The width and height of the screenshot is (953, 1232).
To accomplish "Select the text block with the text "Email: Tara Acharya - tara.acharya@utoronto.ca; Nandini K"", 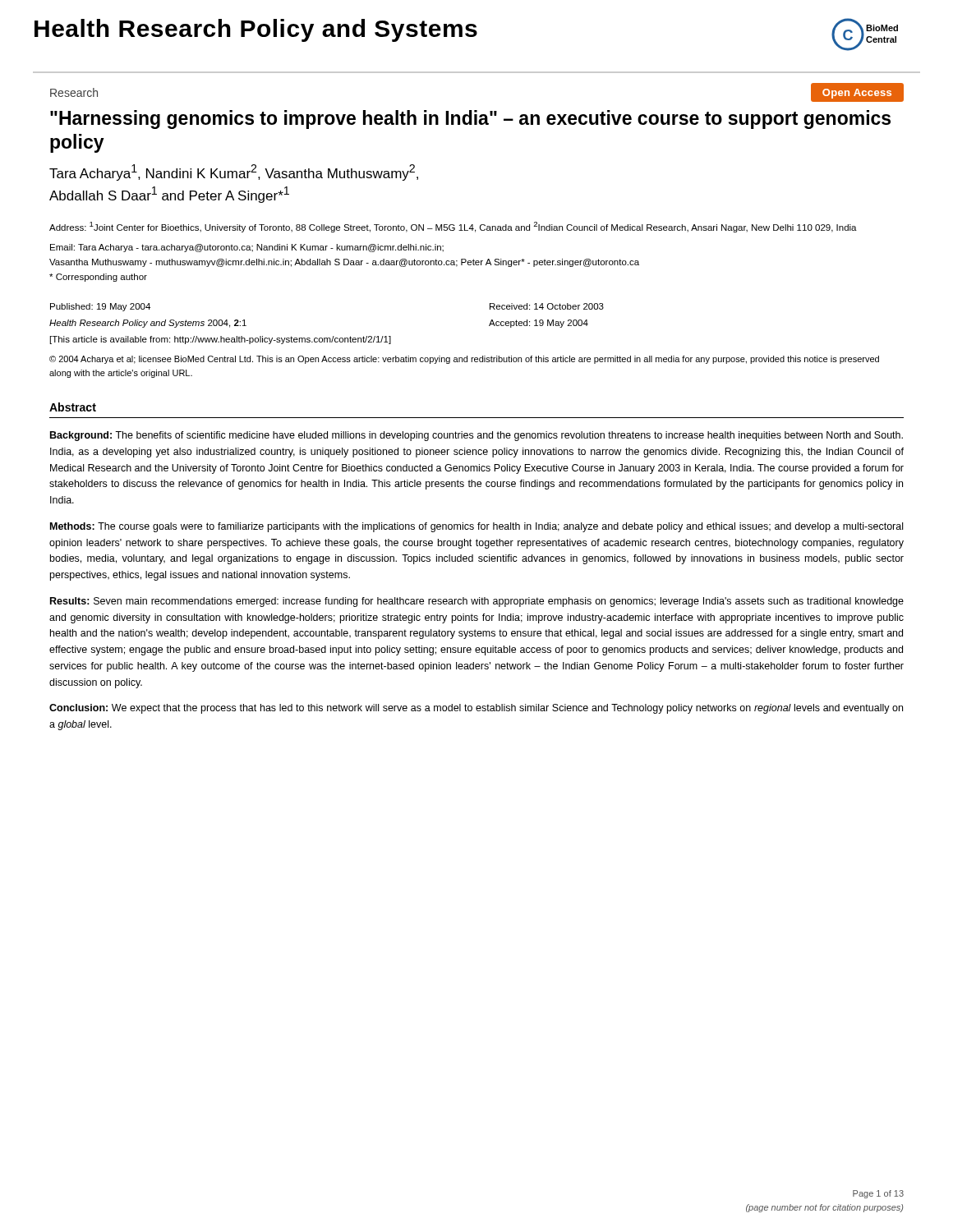I will tap(344, 262).
